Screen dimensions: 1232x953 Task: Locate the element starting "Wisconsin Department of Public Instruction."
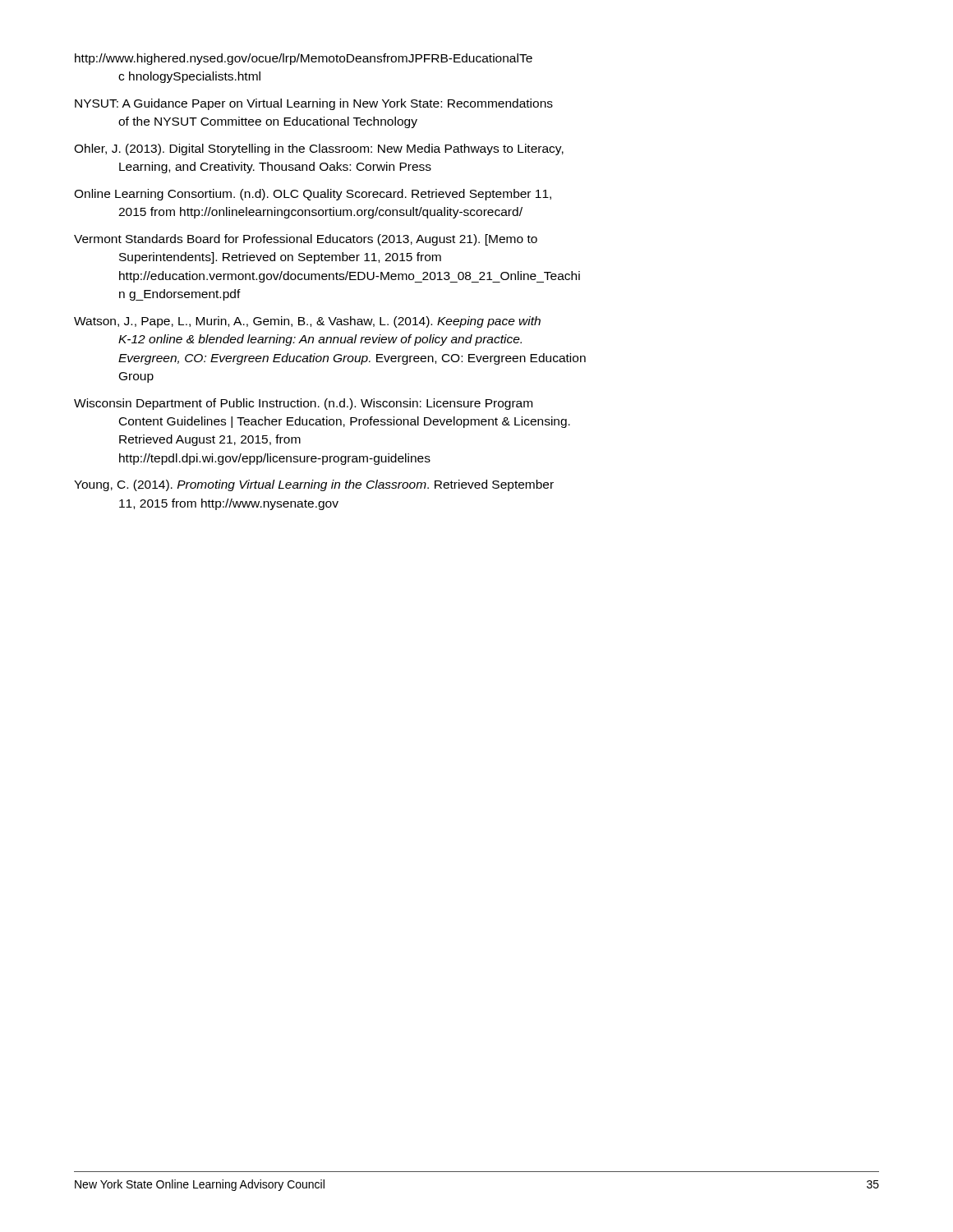[322, 430]
